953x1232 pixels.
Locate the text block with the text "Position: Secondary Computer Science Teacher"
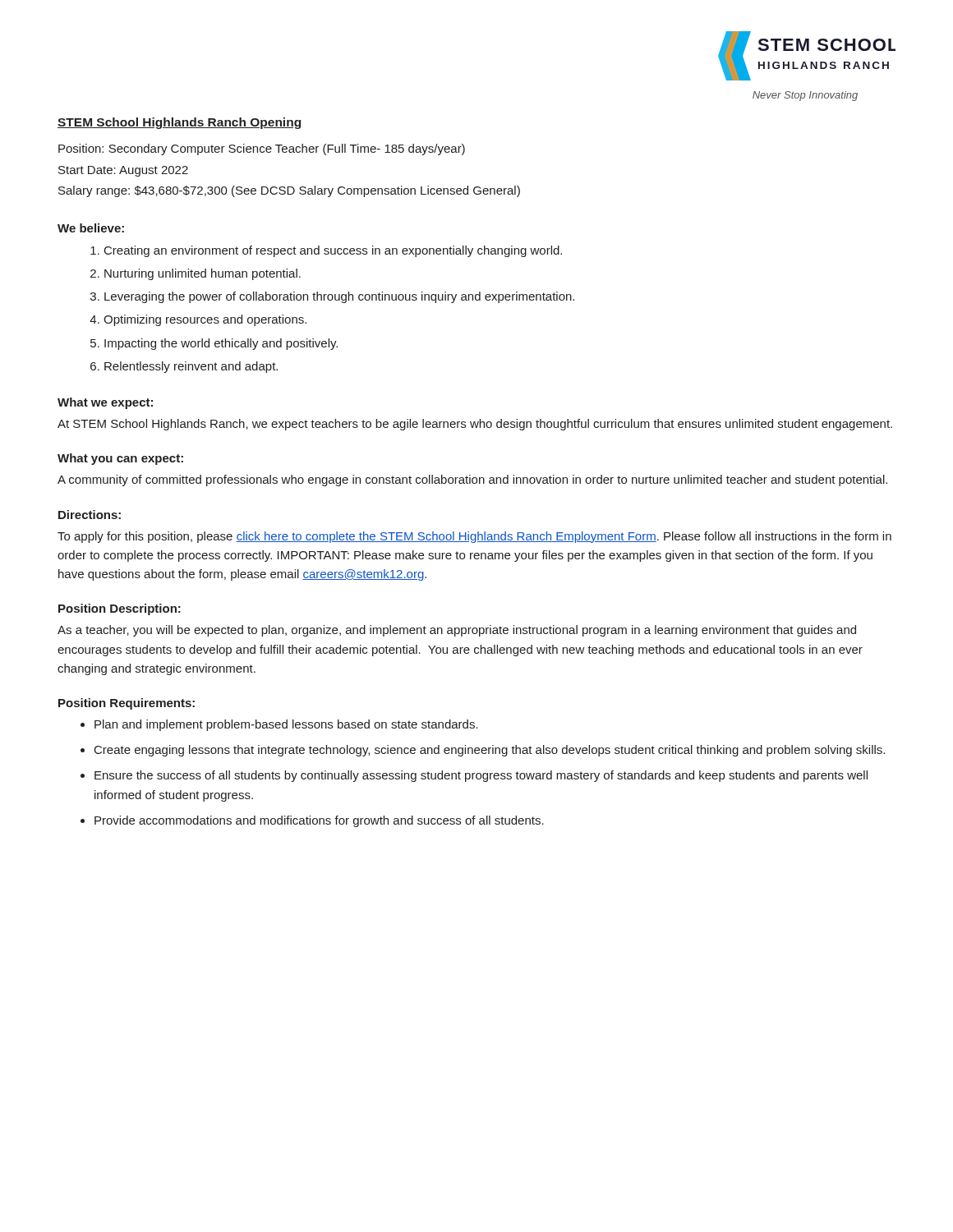click(x=262, y=149)
